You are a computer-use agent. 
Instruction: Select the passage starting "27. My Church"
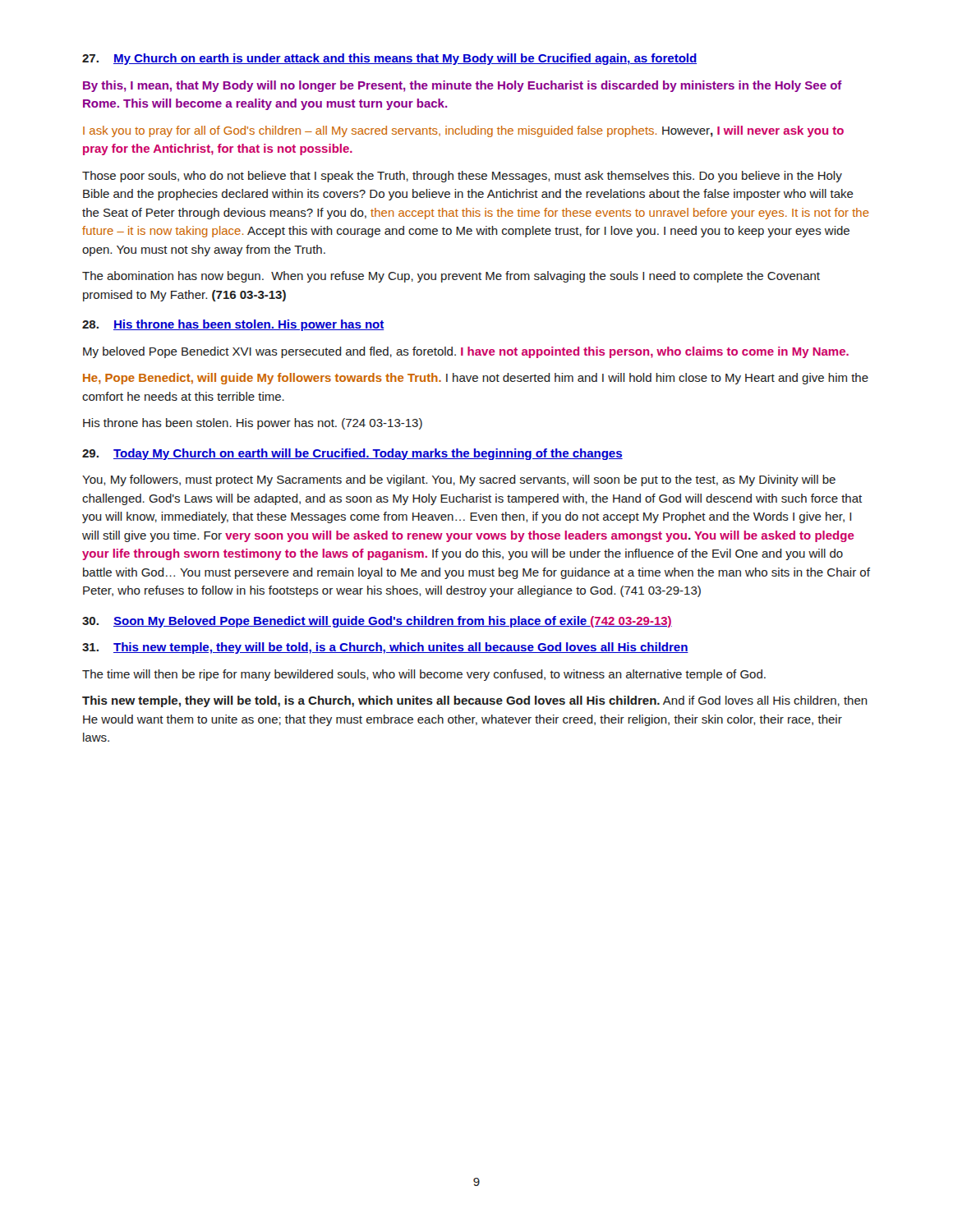[476, 59]
